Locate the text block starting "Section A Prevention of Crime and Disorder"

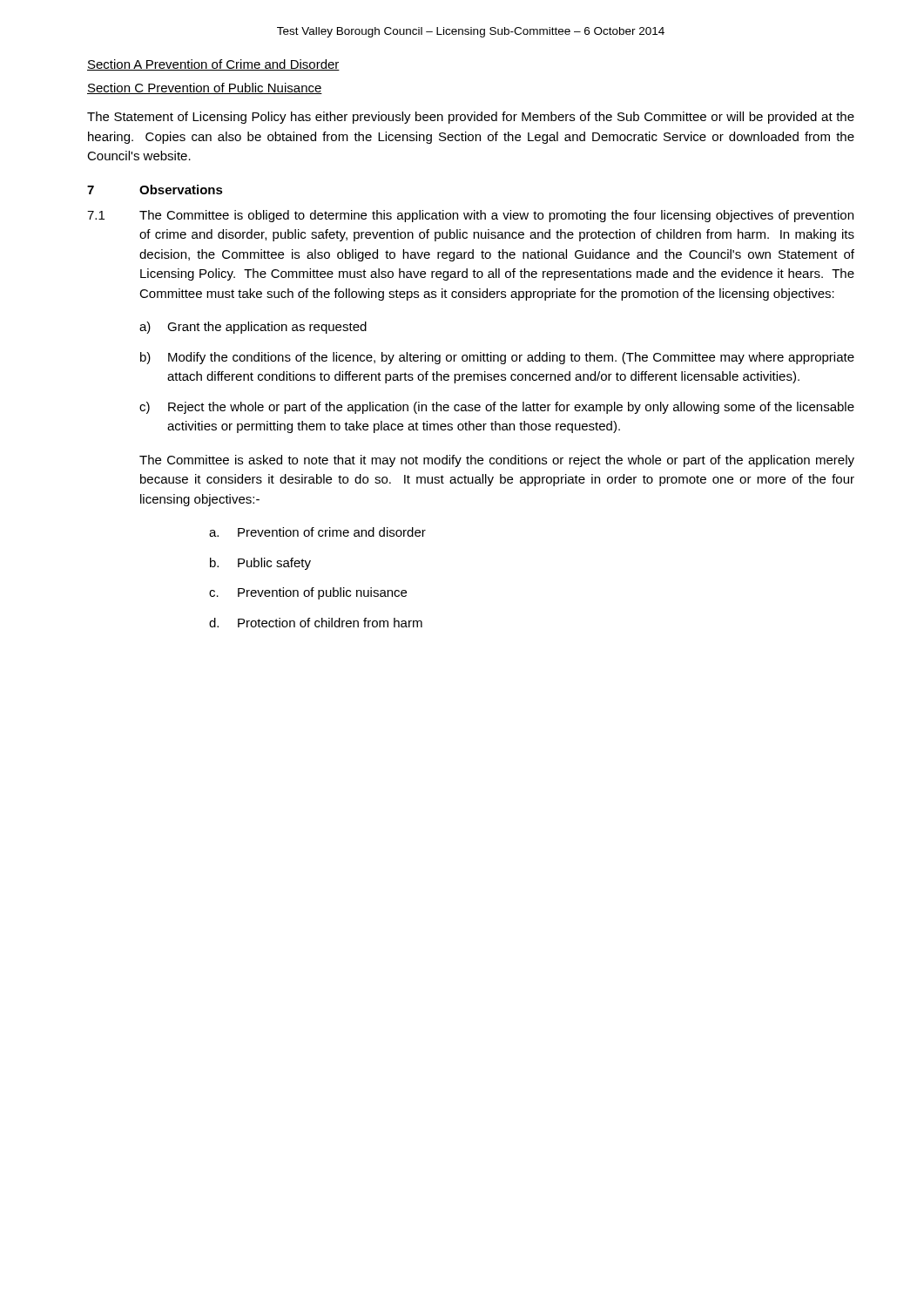[x=213, y=64]
